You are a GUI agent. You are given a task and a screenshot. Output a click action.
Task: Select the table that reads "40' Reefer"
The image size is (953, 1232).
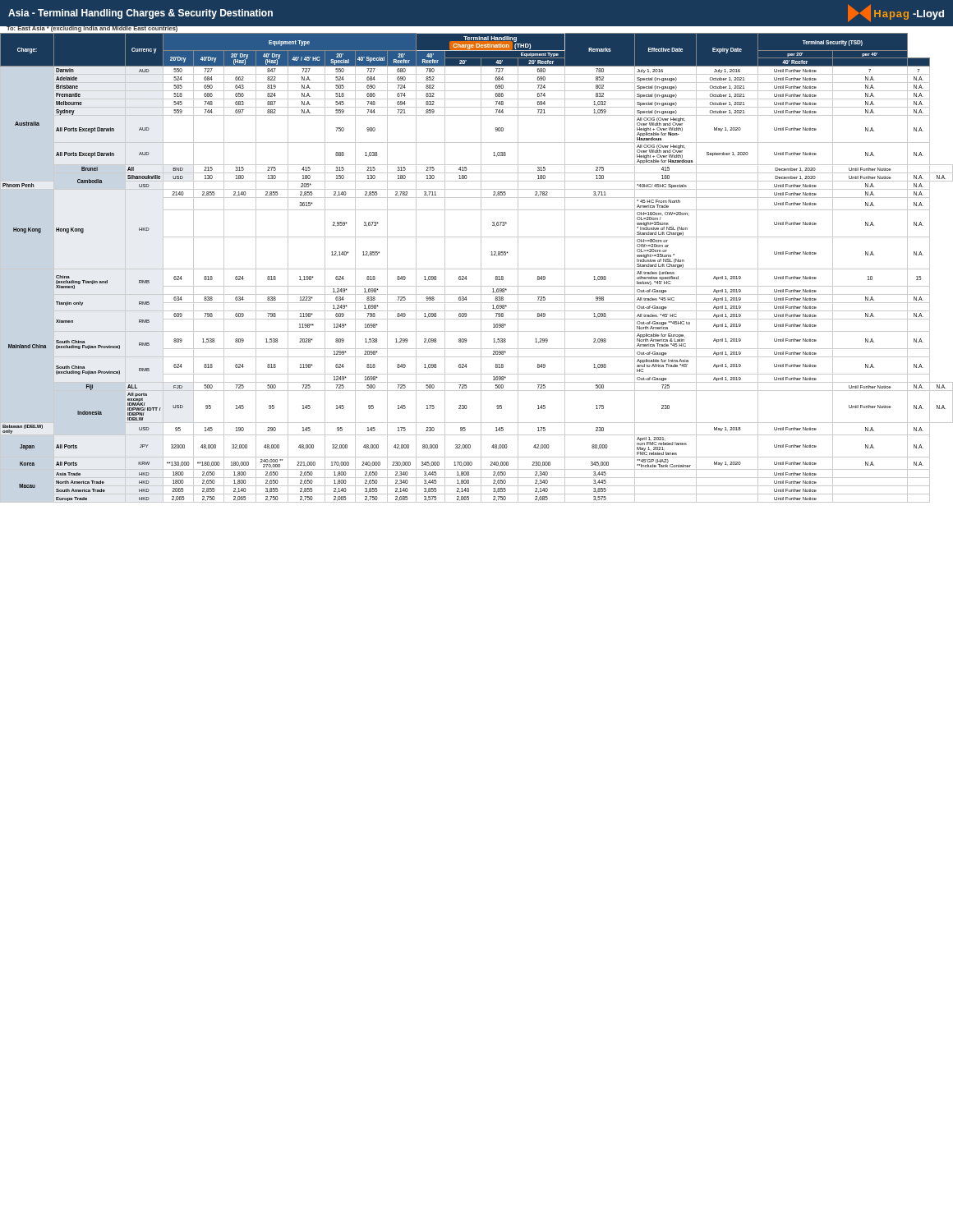(476, 268)
